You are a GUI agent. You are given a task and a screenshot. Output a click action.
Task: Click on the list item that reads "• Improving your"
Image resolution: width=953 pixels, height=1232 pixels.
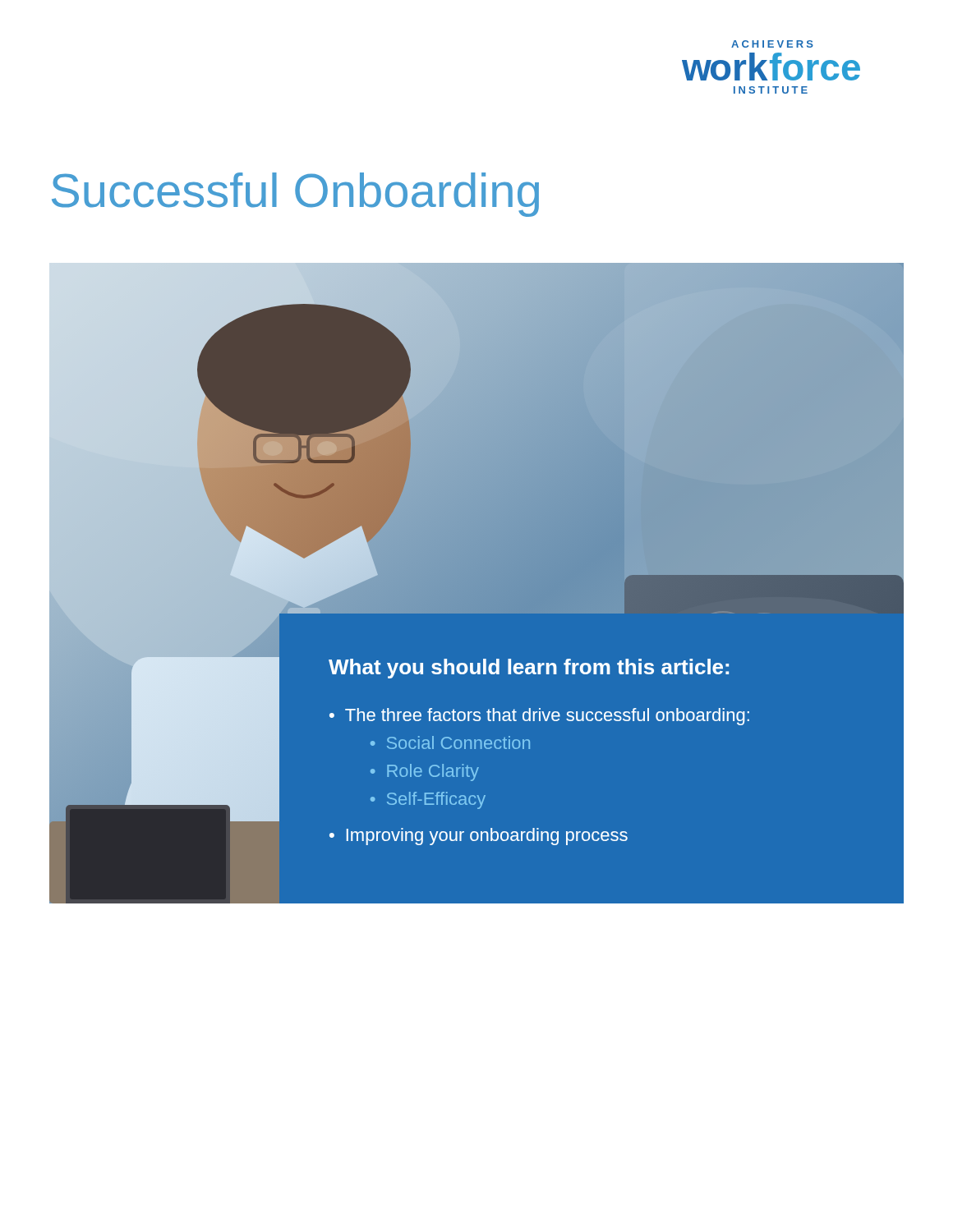478,835
